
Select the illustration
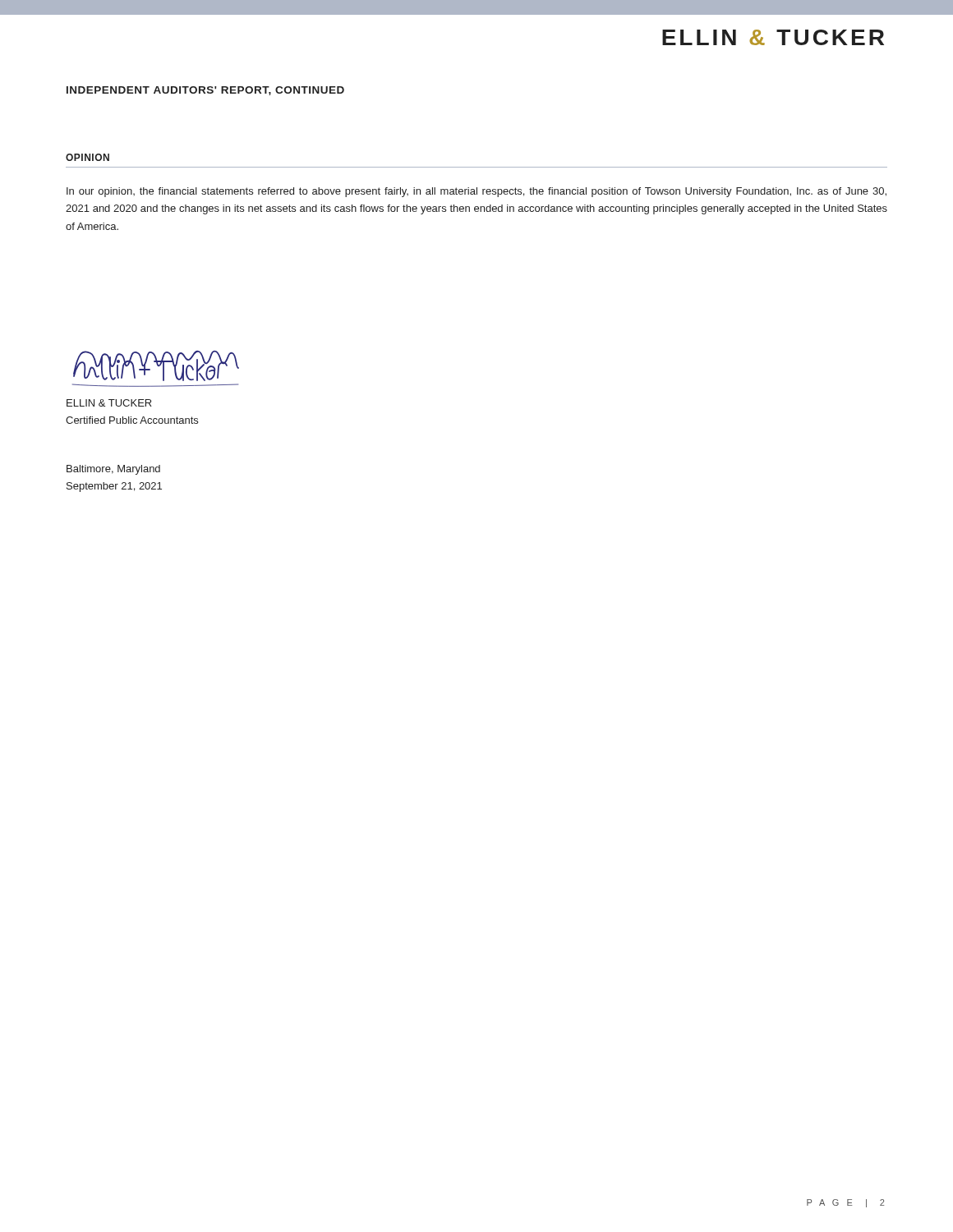156,361
